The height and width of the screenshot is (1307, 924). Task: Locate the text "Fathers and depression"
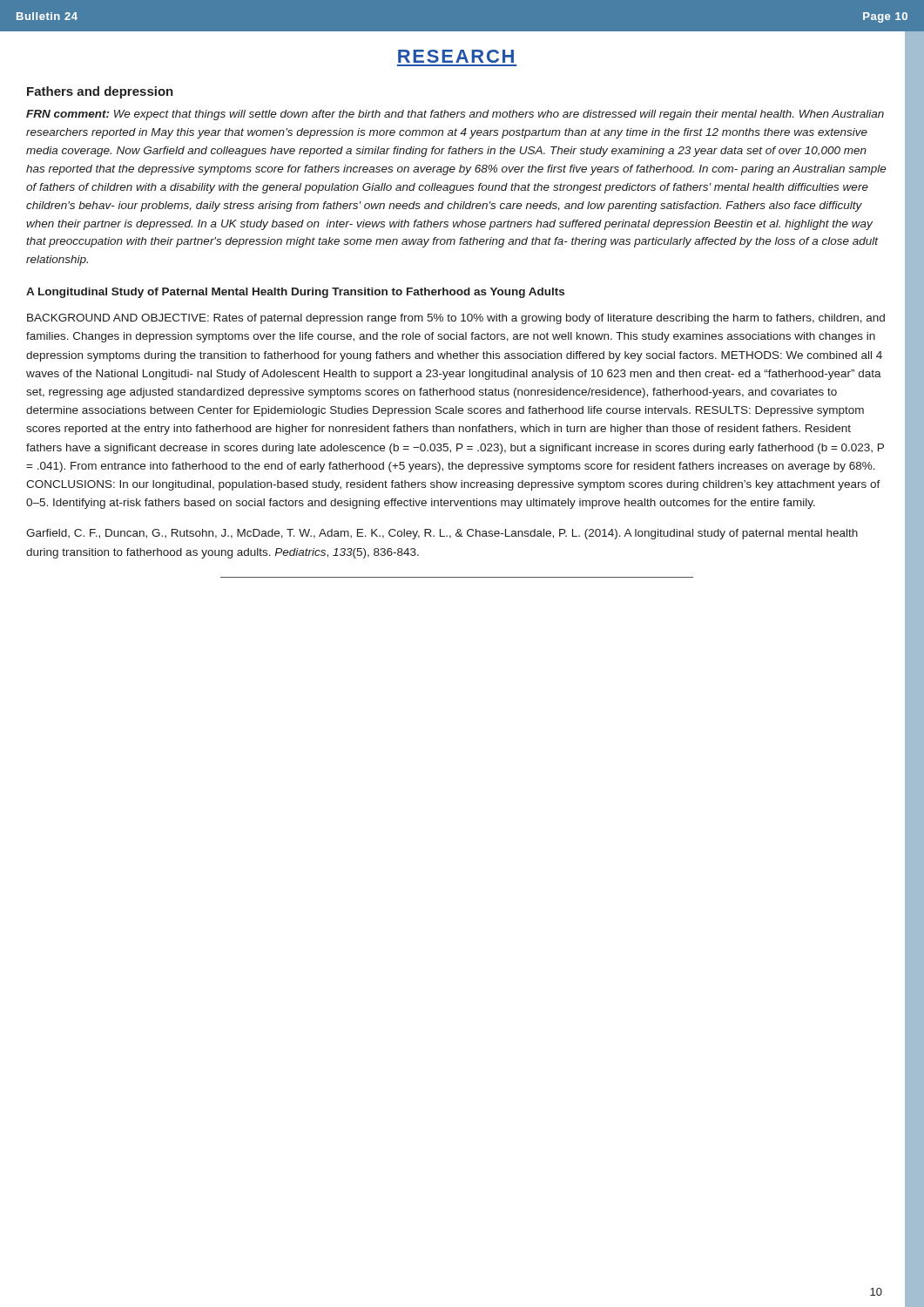click(x=100, y=91)
